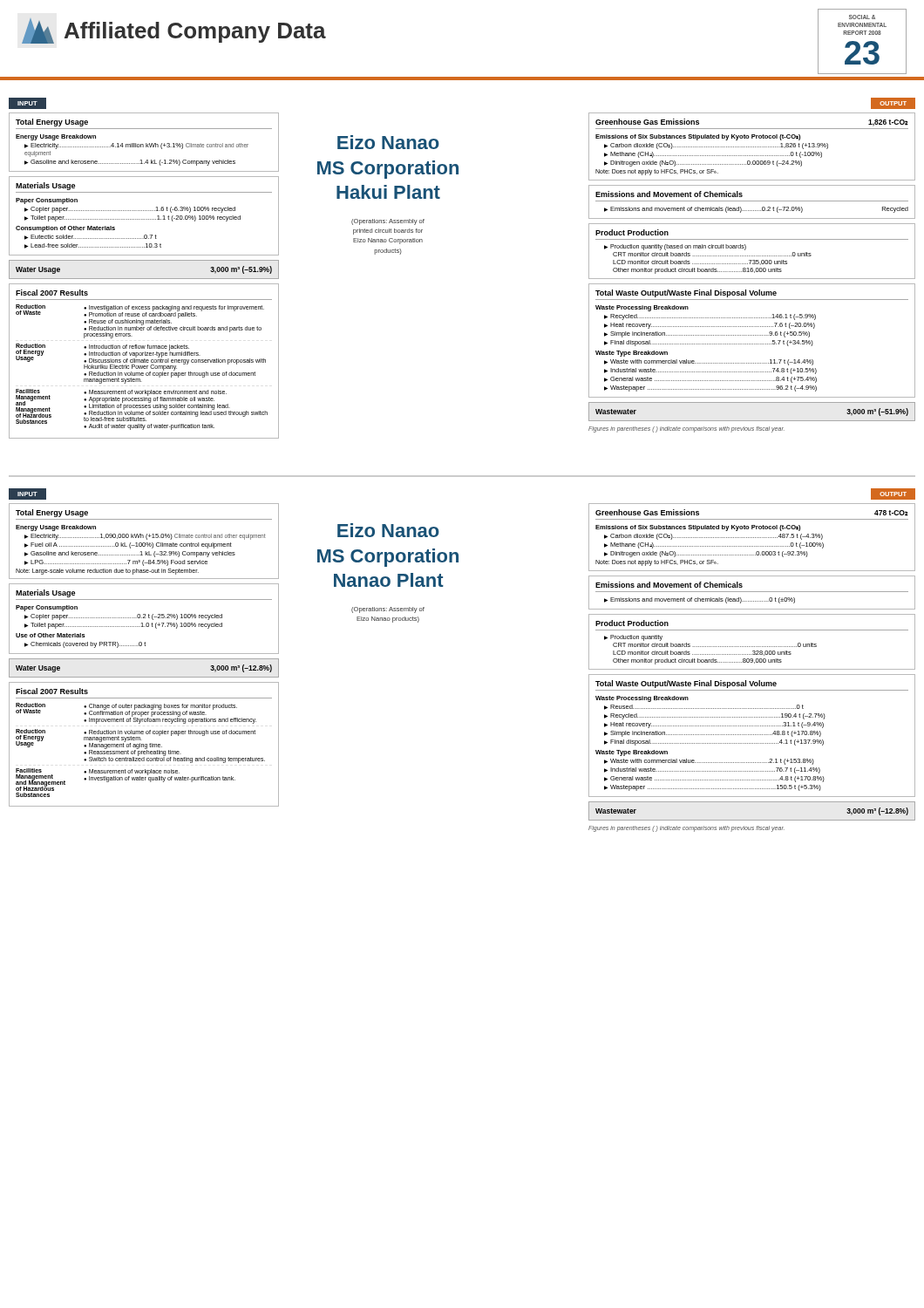Click on the block starting "Eizo NanaoMS CorporationHakui Plant (Operations:"

[388, 193]
